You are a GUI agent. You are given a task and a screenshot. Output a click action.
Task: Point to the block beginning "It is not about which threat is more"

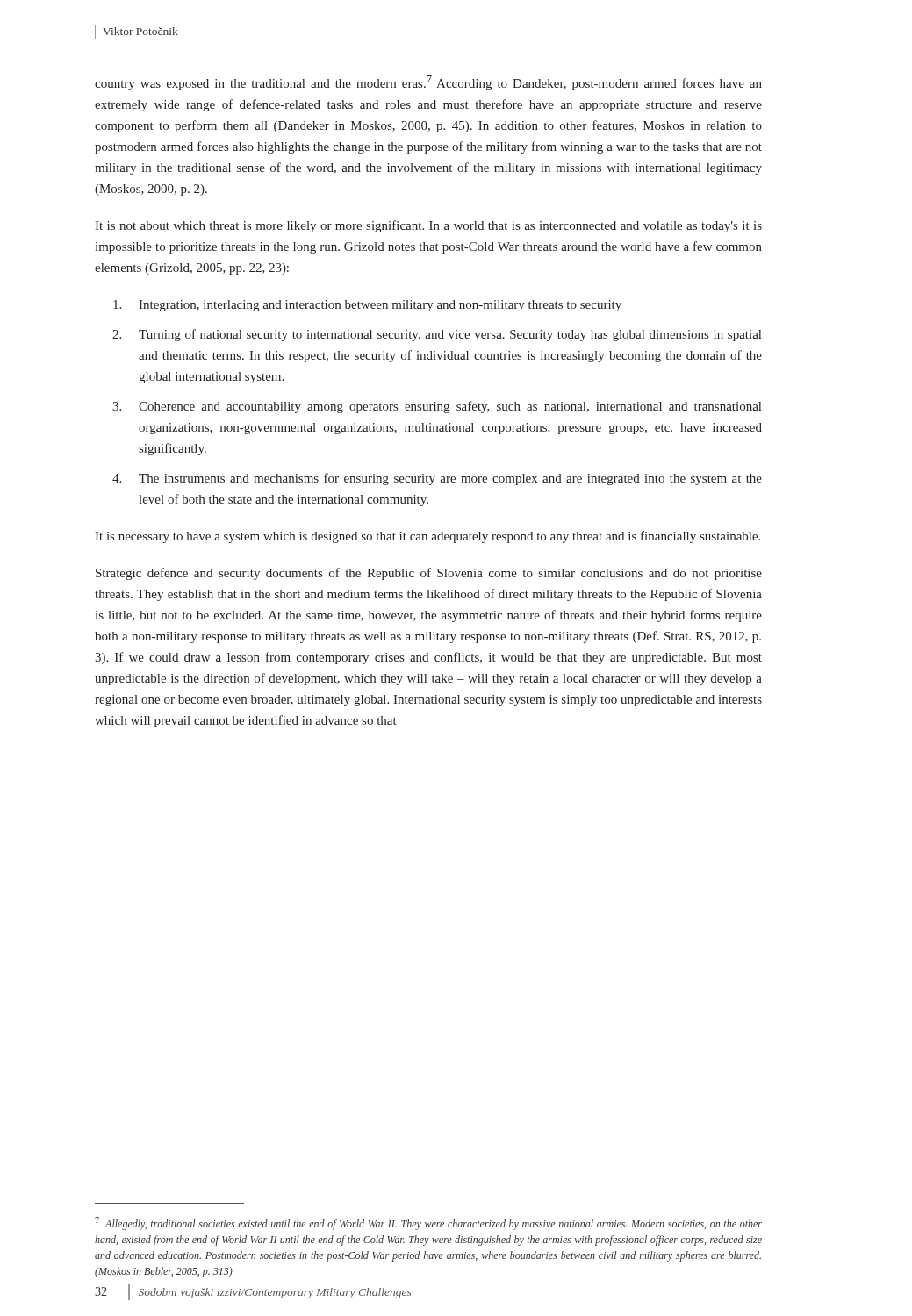point(428,247)
